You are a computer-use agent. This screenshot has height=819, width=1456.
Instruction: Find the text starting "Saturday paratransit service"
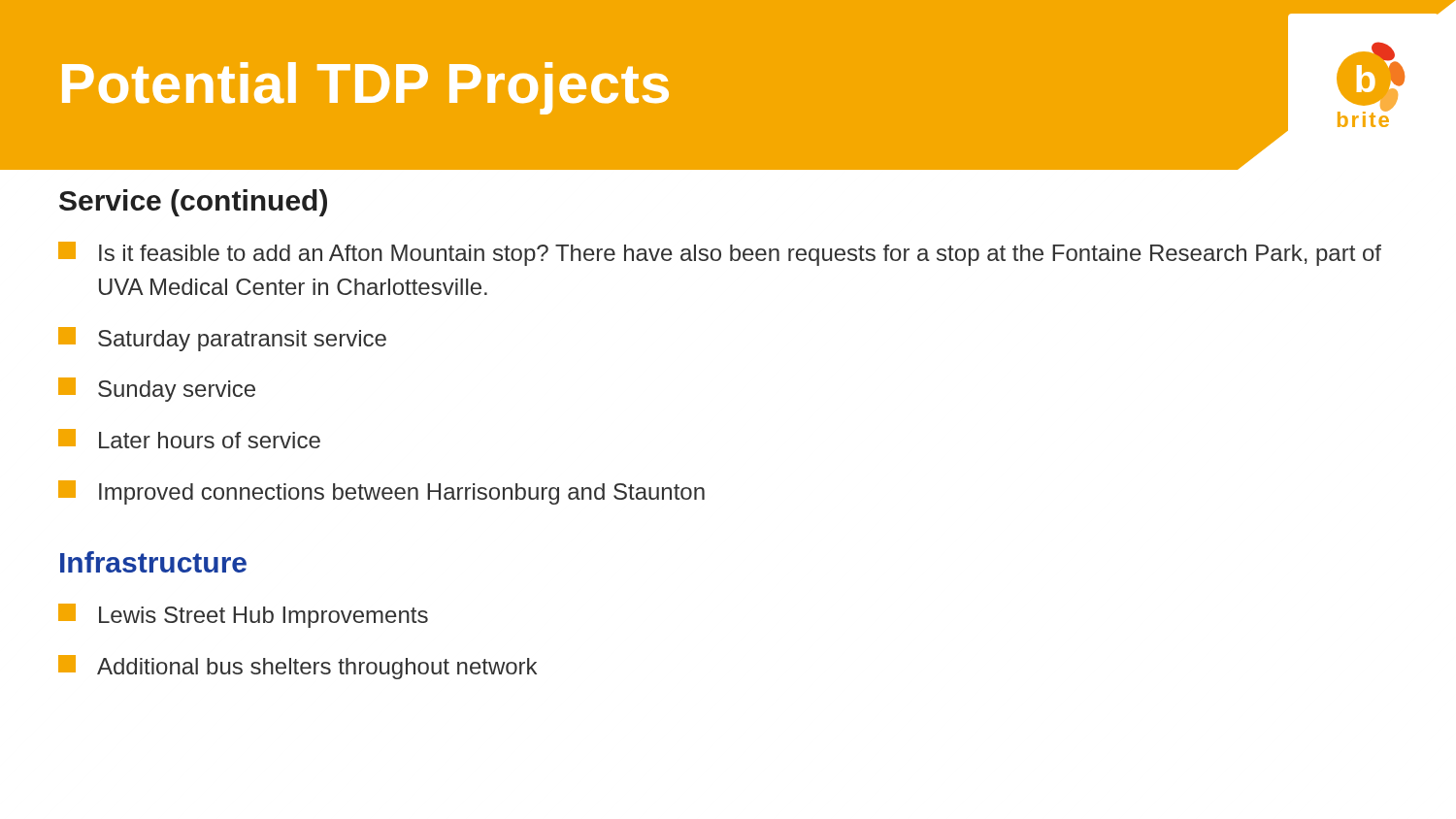(222, 339)
